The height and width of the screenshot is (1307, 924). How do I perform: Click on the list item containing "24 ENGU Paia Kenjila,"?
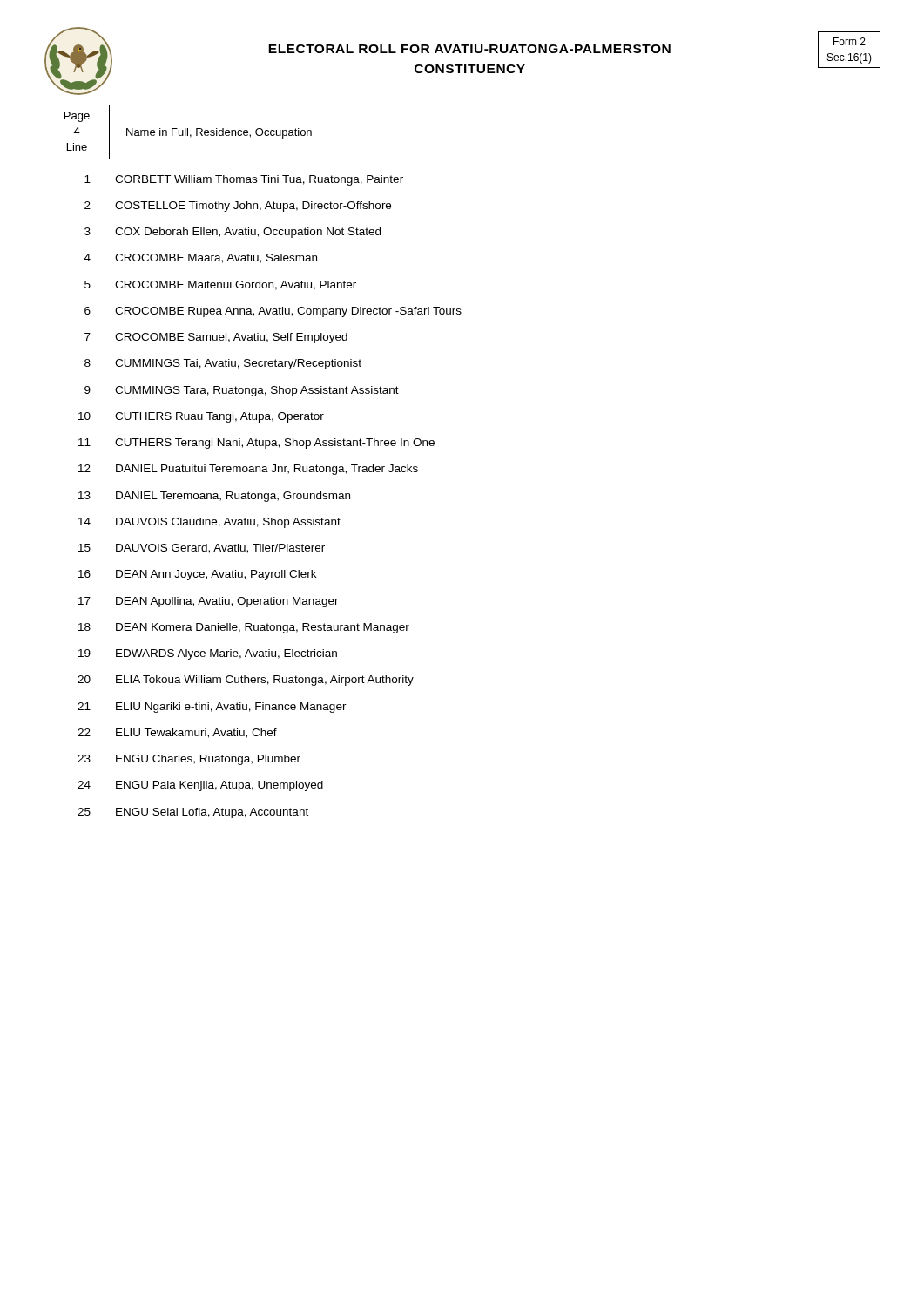(200, 786)
